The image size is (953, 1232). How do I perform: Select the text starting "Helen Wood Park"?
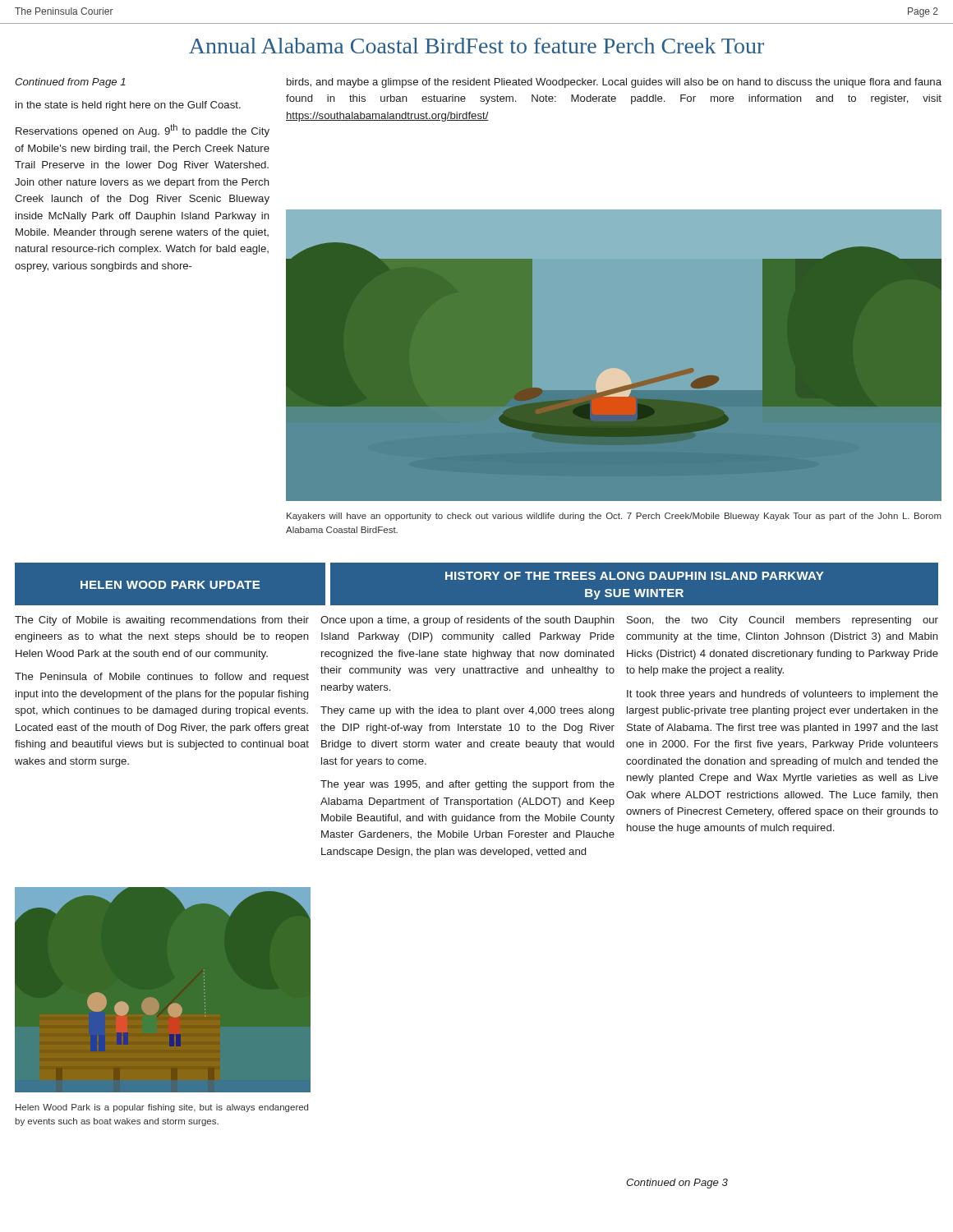pos(162,1114)
